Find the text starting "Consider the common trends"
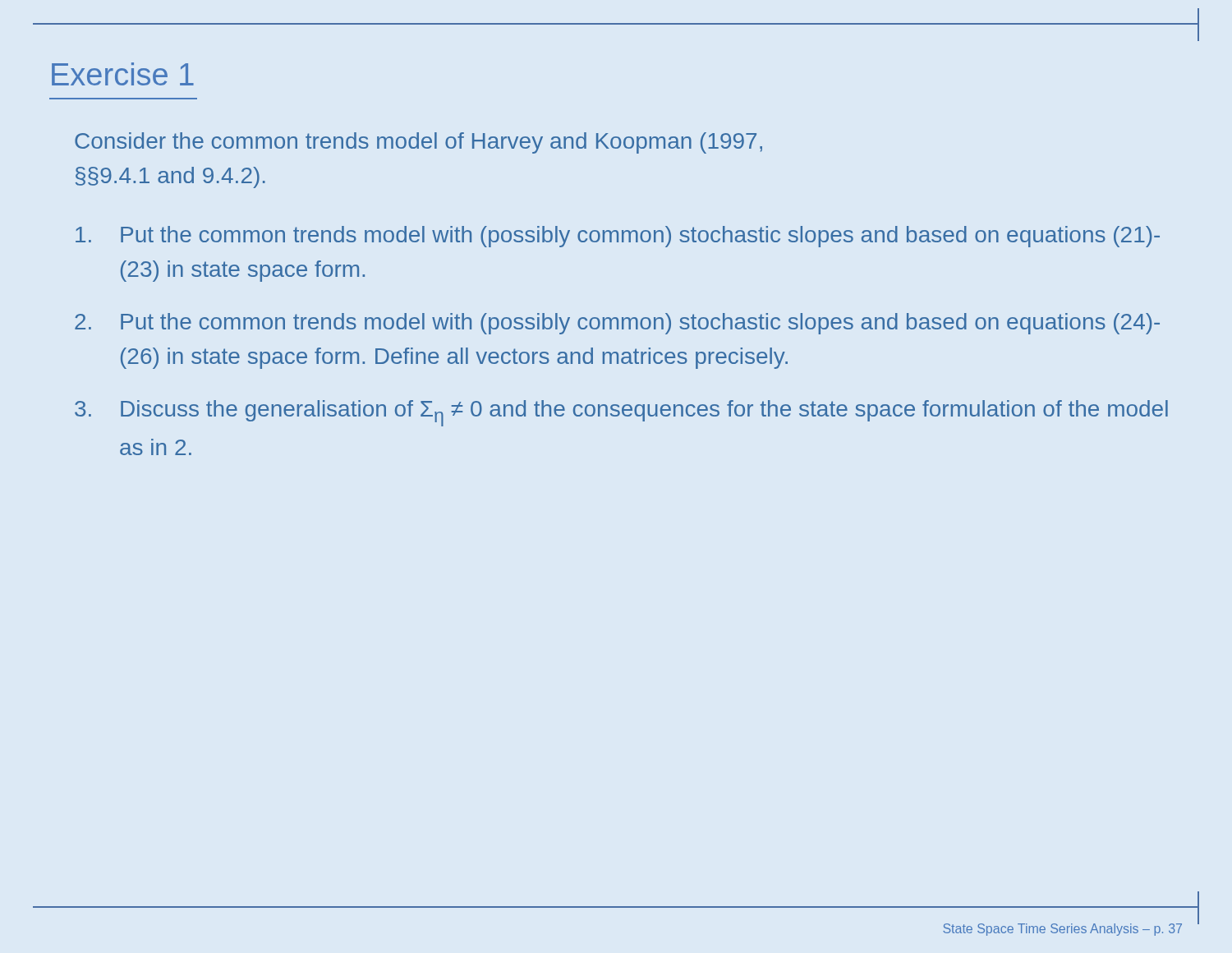This screenshot has height=953, width=1232. coord(628,159)
